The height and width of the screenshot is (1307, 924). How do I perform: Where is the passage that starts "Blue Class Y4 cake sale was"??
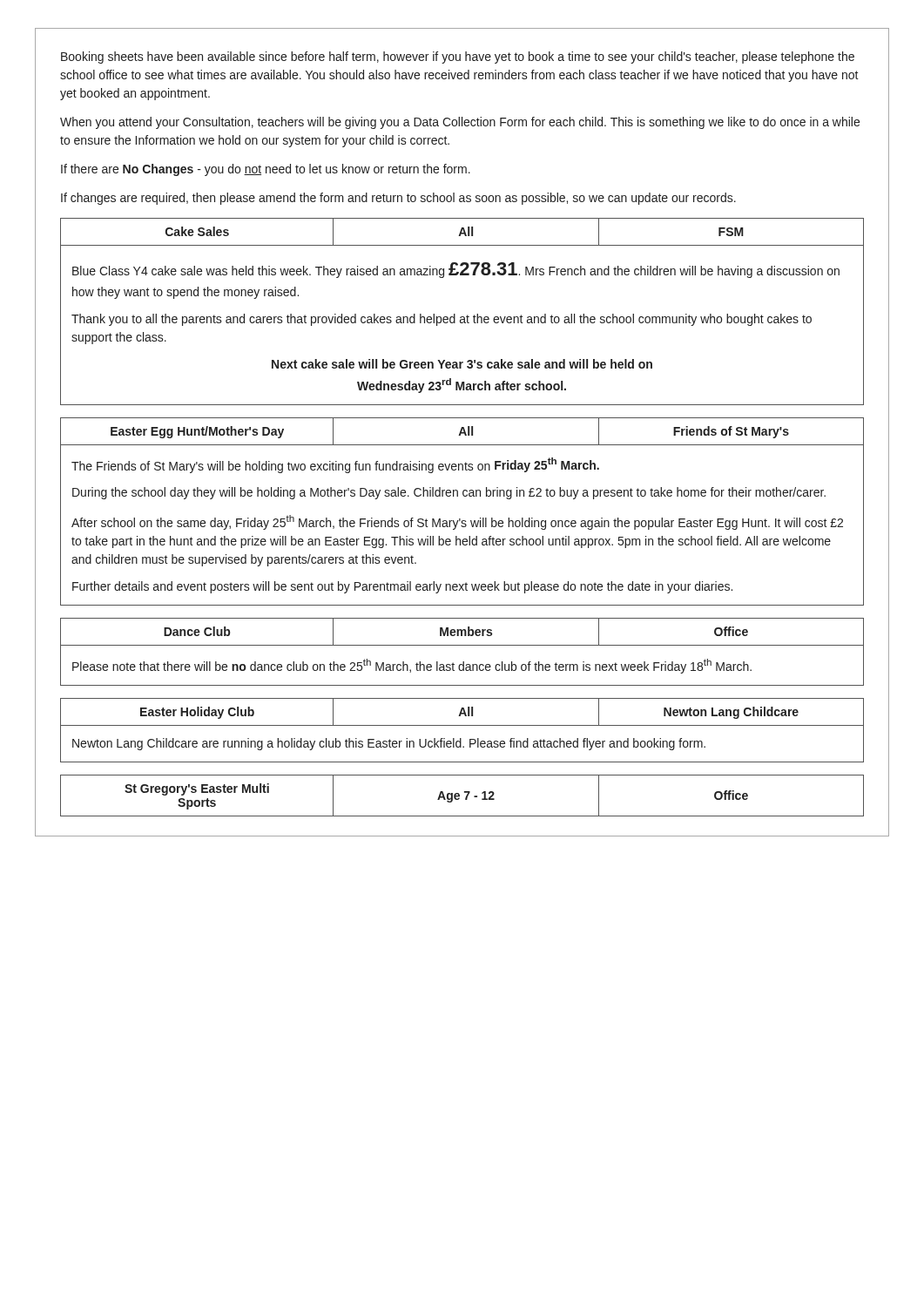pyautogui.click(x=462, y=325)
